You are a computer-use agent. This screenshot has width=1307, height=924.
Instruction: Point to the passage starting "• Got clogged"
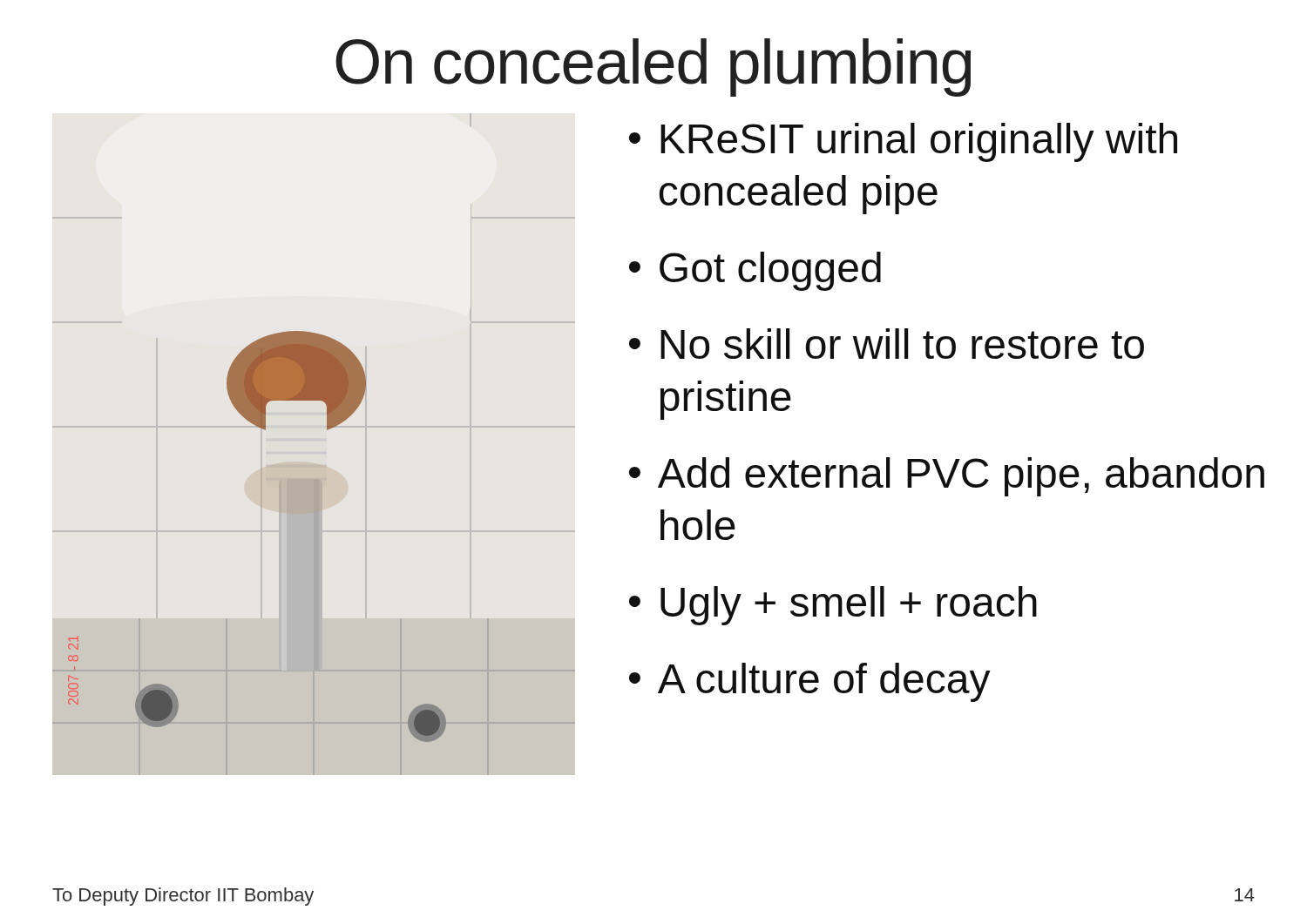[755, 268]
